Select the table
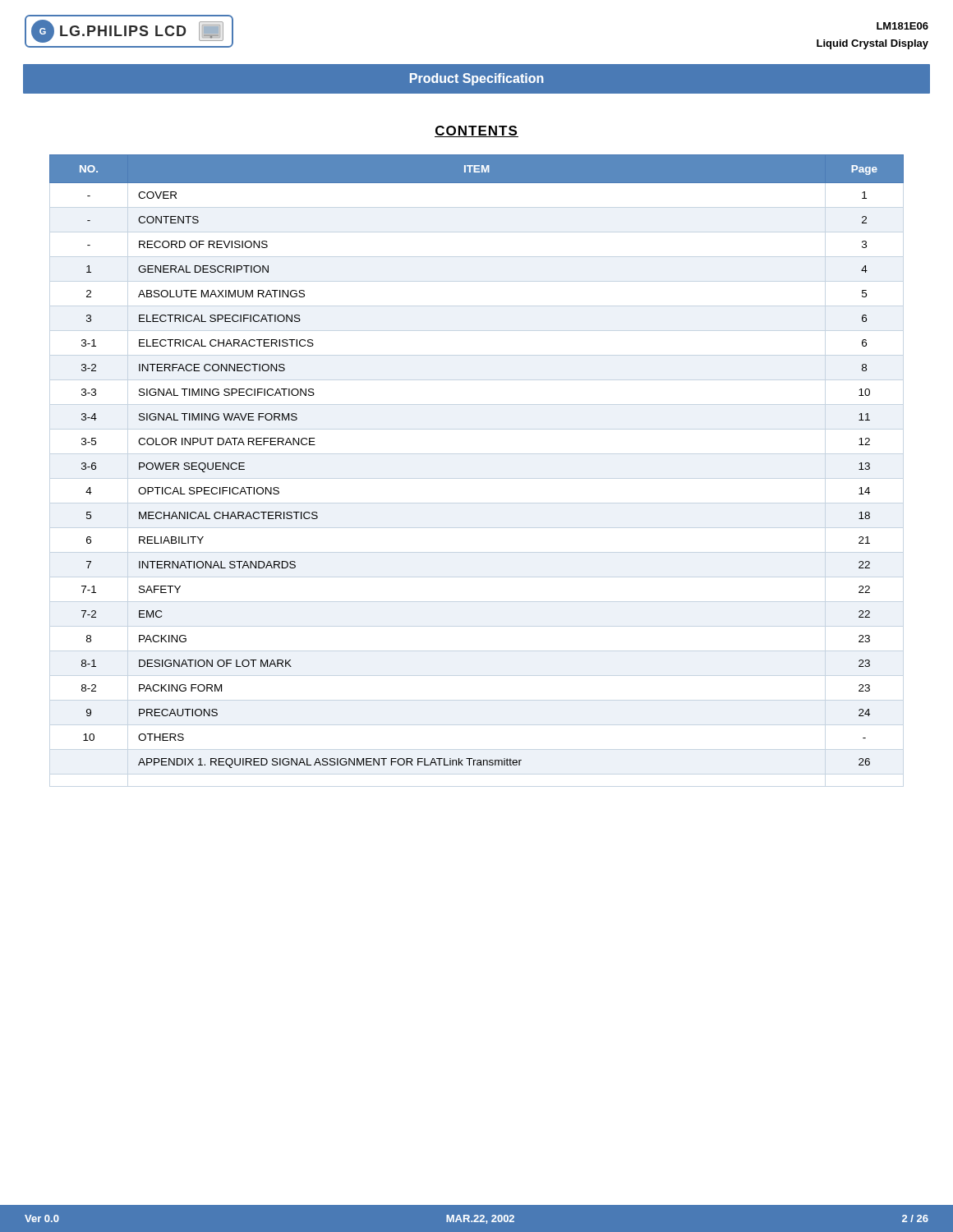This screenshot has height=1232, width=953. [476, 470]
